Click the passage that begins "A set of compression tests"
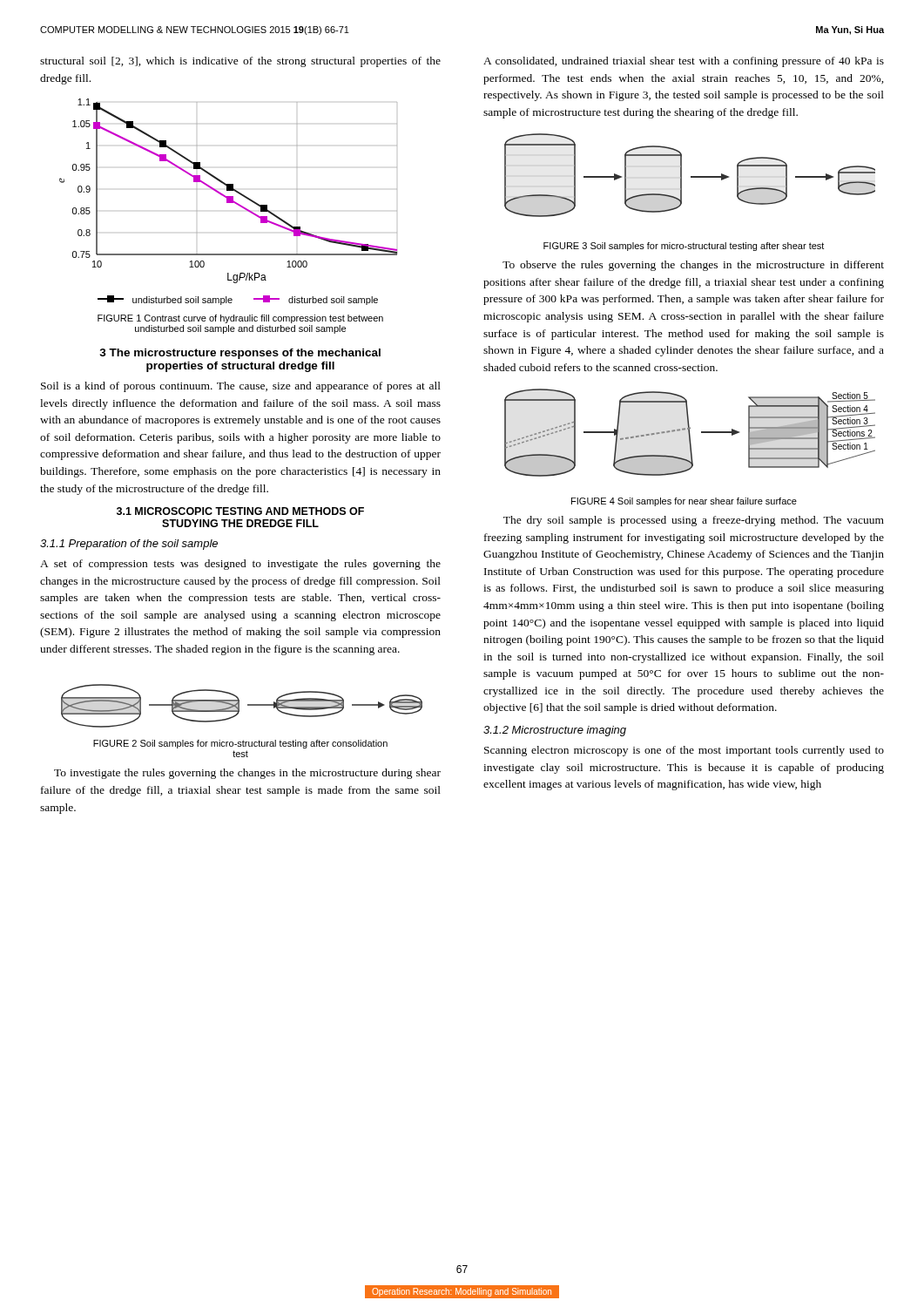This screenshot has width=924, height=1307. (240, 606)
